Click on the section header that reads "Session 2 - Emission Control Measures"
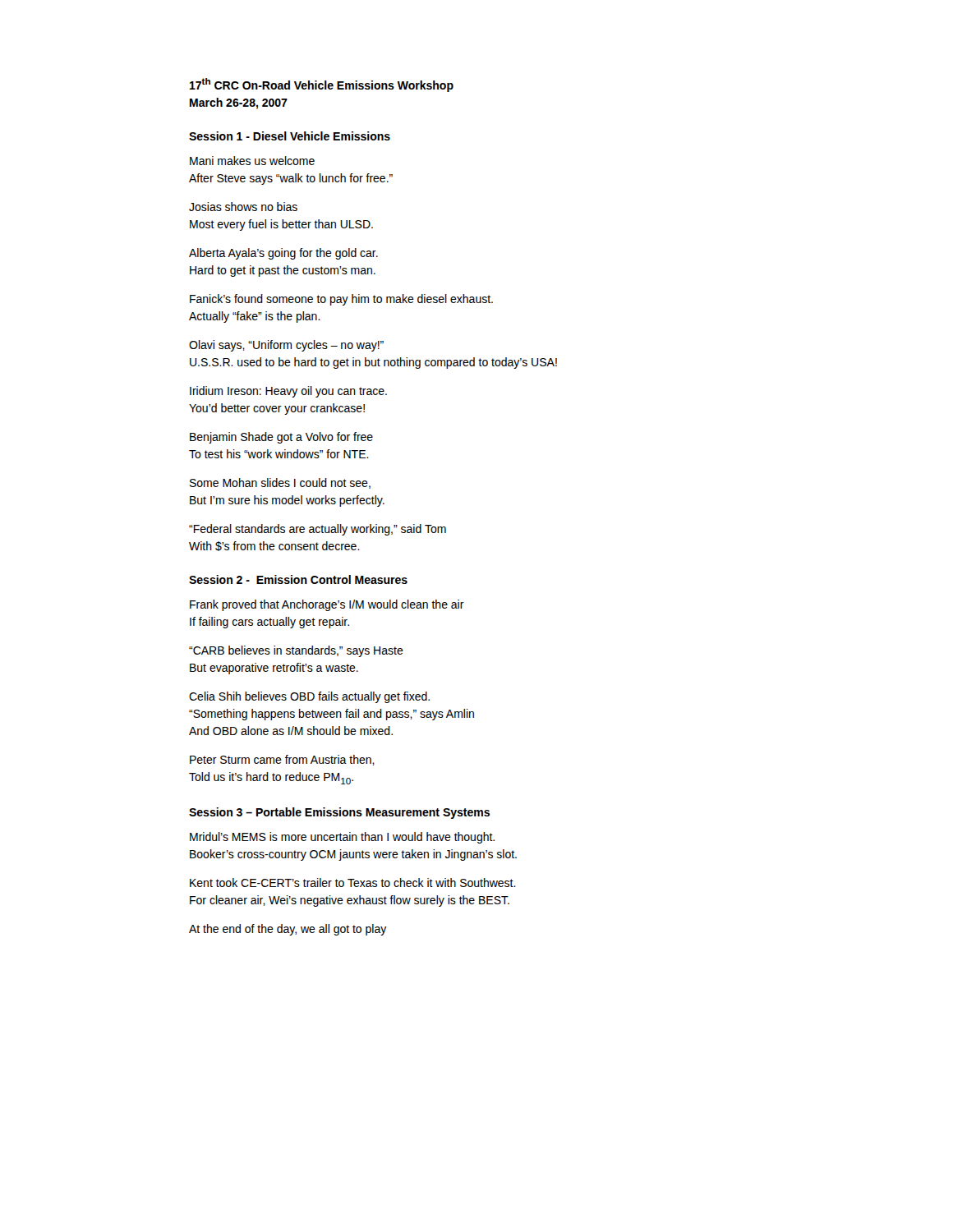This screenshot has height=1232, width=953. [298, 580]
